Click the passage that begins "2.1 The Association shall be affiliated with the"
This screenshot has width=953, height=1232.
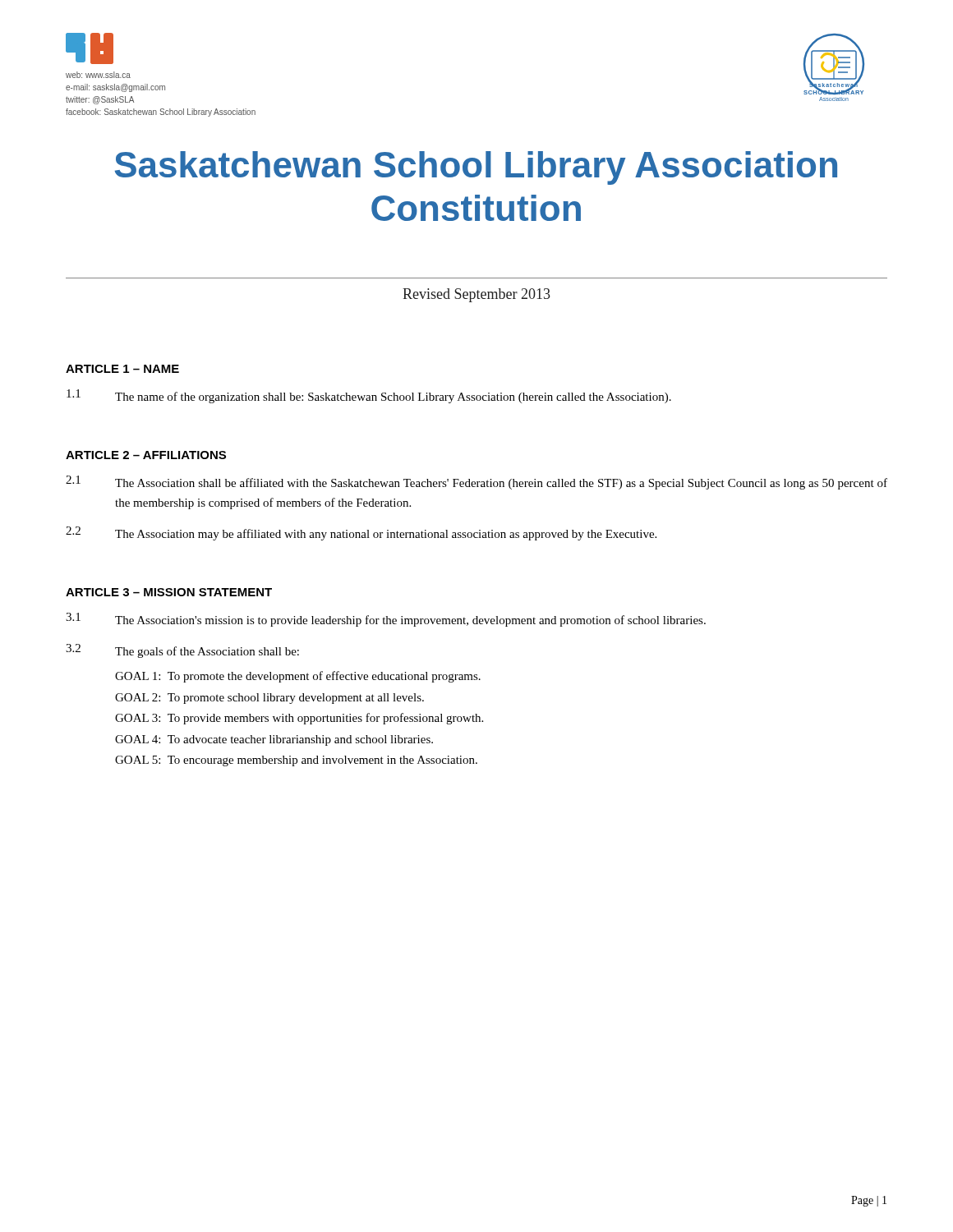tap(476, 493)
